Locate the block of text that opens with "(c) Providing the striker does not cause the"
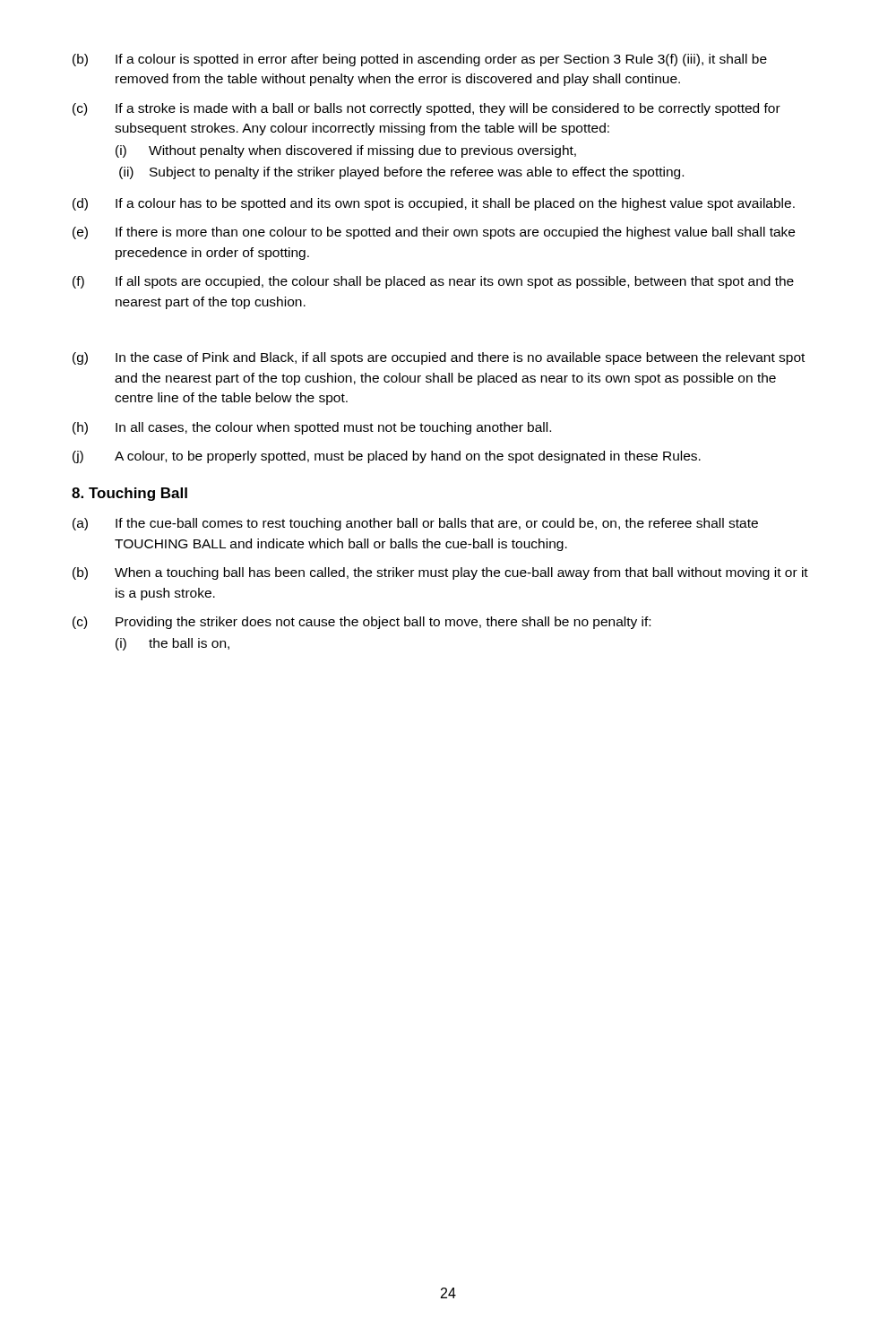 [444, 634]
